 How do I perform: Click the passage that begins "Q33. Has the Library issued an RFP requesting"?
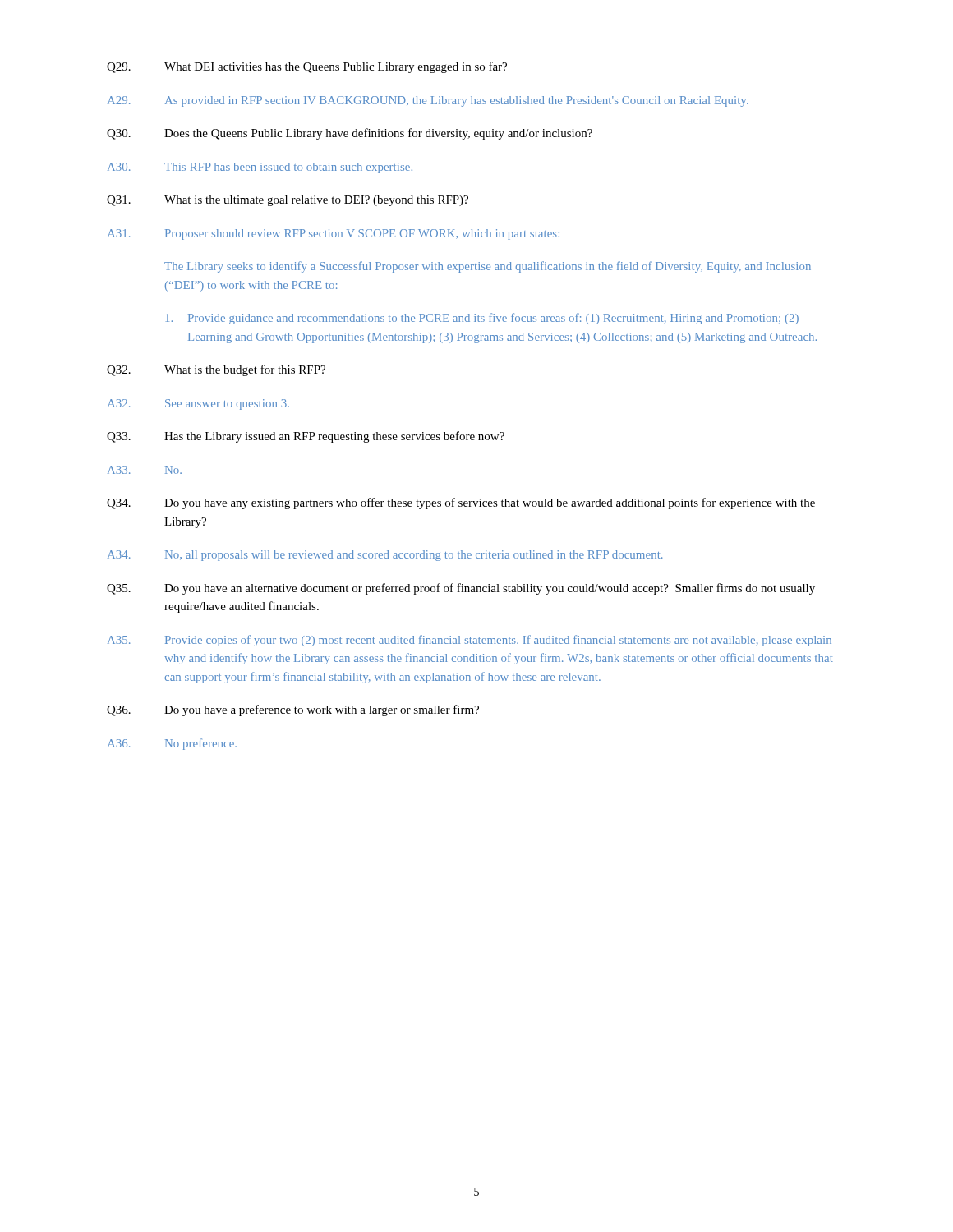tap(476, 436)
